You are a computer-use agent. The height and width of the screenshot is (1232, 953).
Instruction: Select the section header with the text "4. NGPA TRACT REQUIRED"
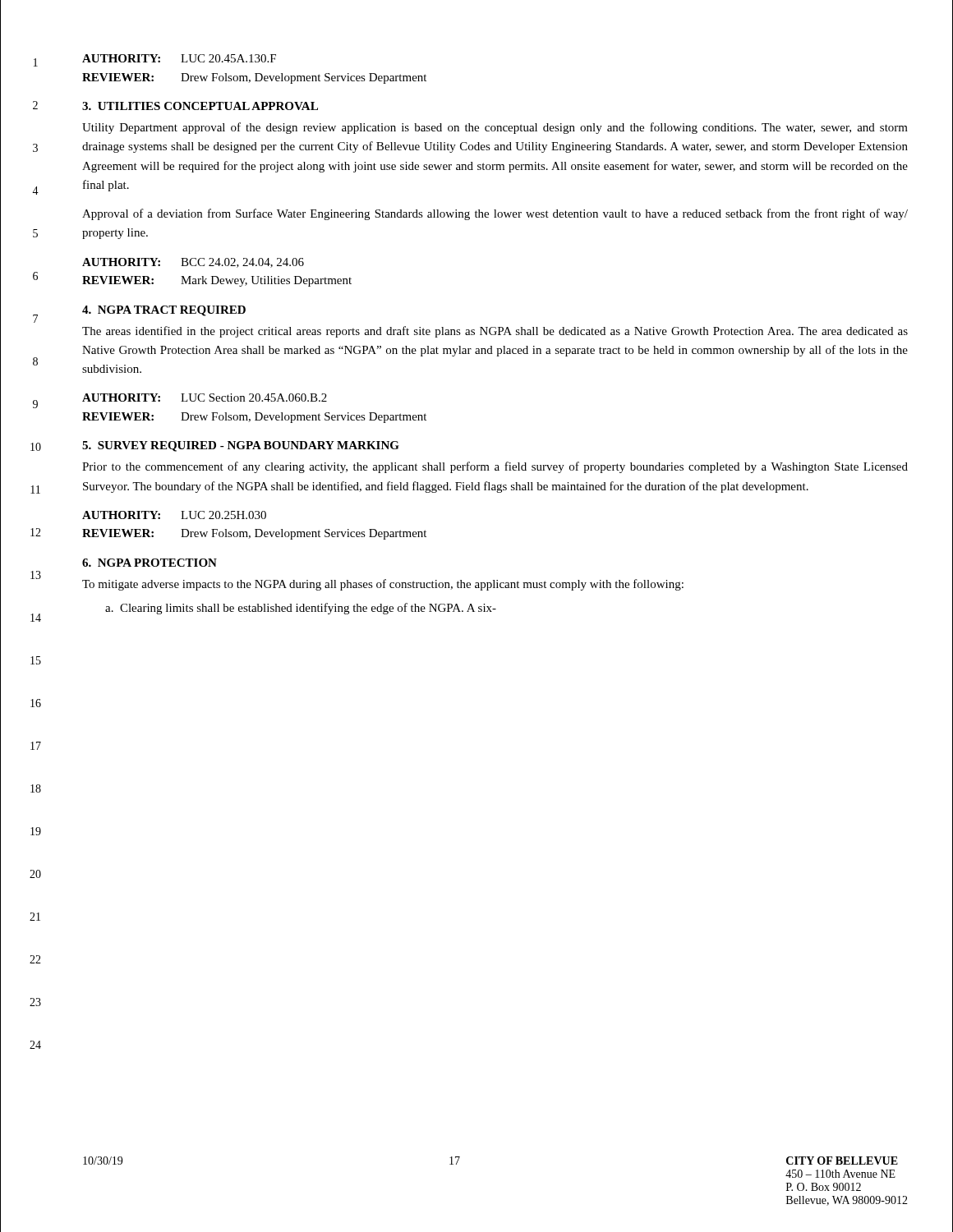click(x=164, y=309)
